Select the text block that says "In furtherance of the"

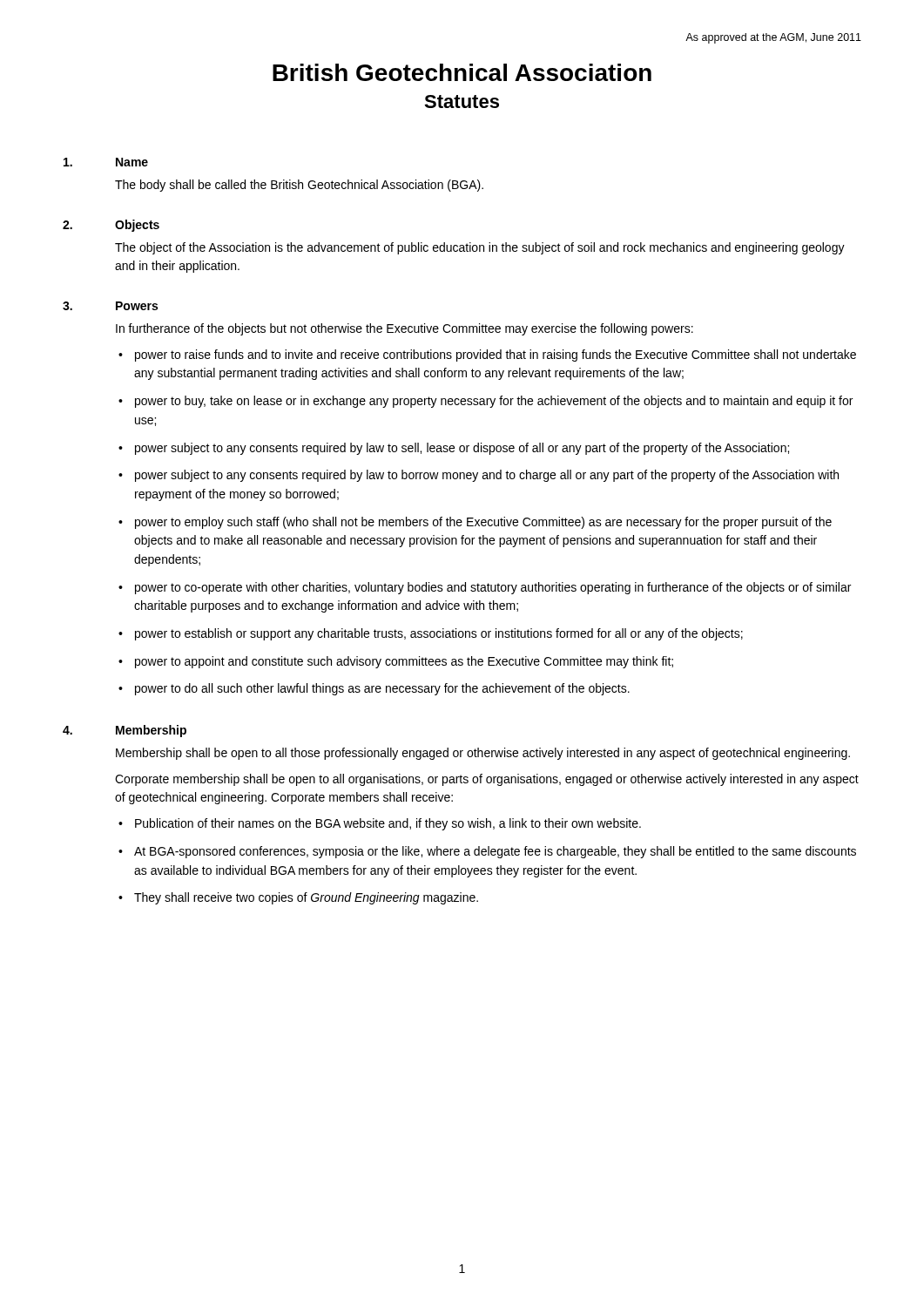(404, 329)
